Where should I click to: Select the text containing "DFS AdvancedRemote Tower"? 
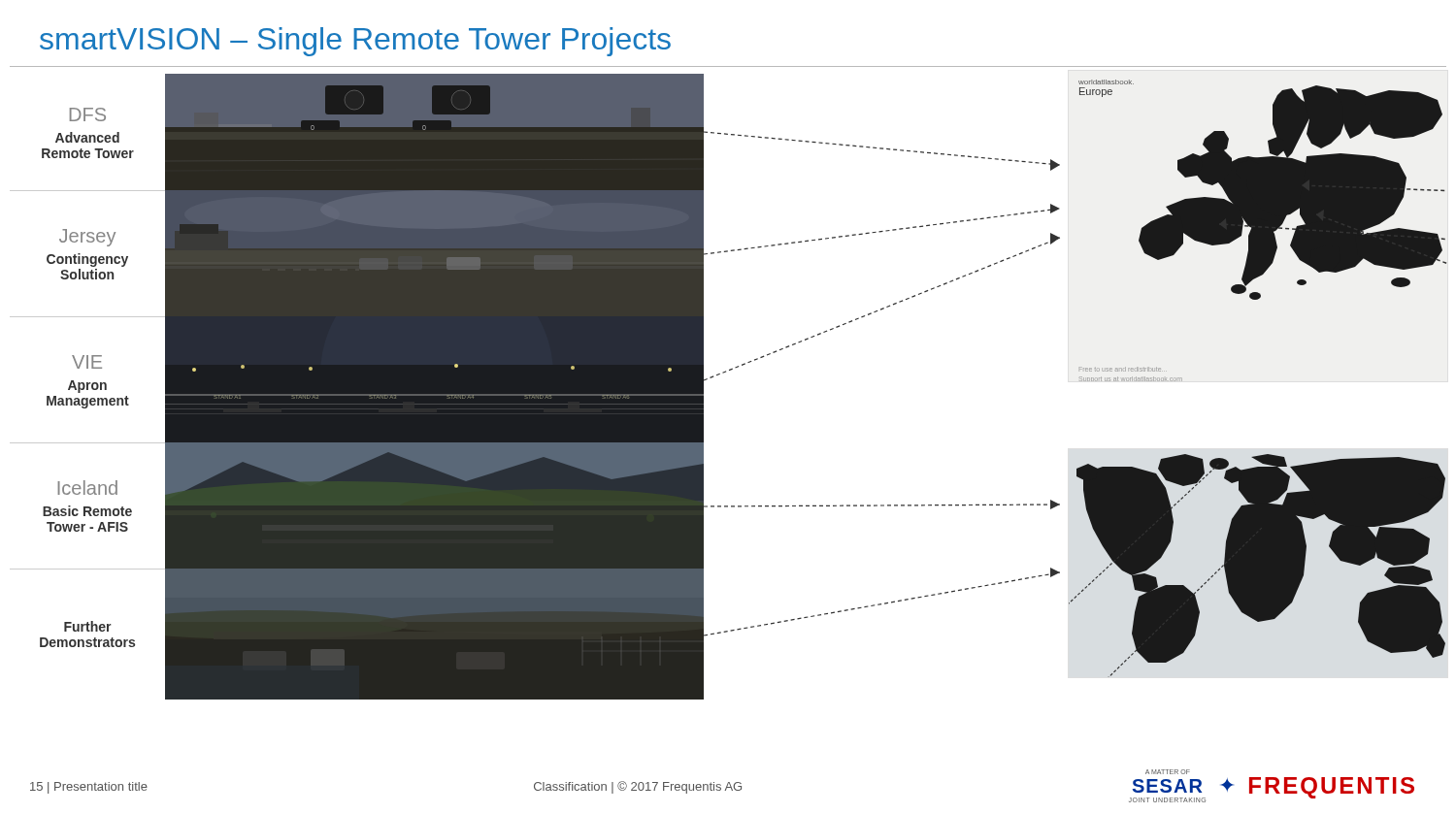pos(87,132)
